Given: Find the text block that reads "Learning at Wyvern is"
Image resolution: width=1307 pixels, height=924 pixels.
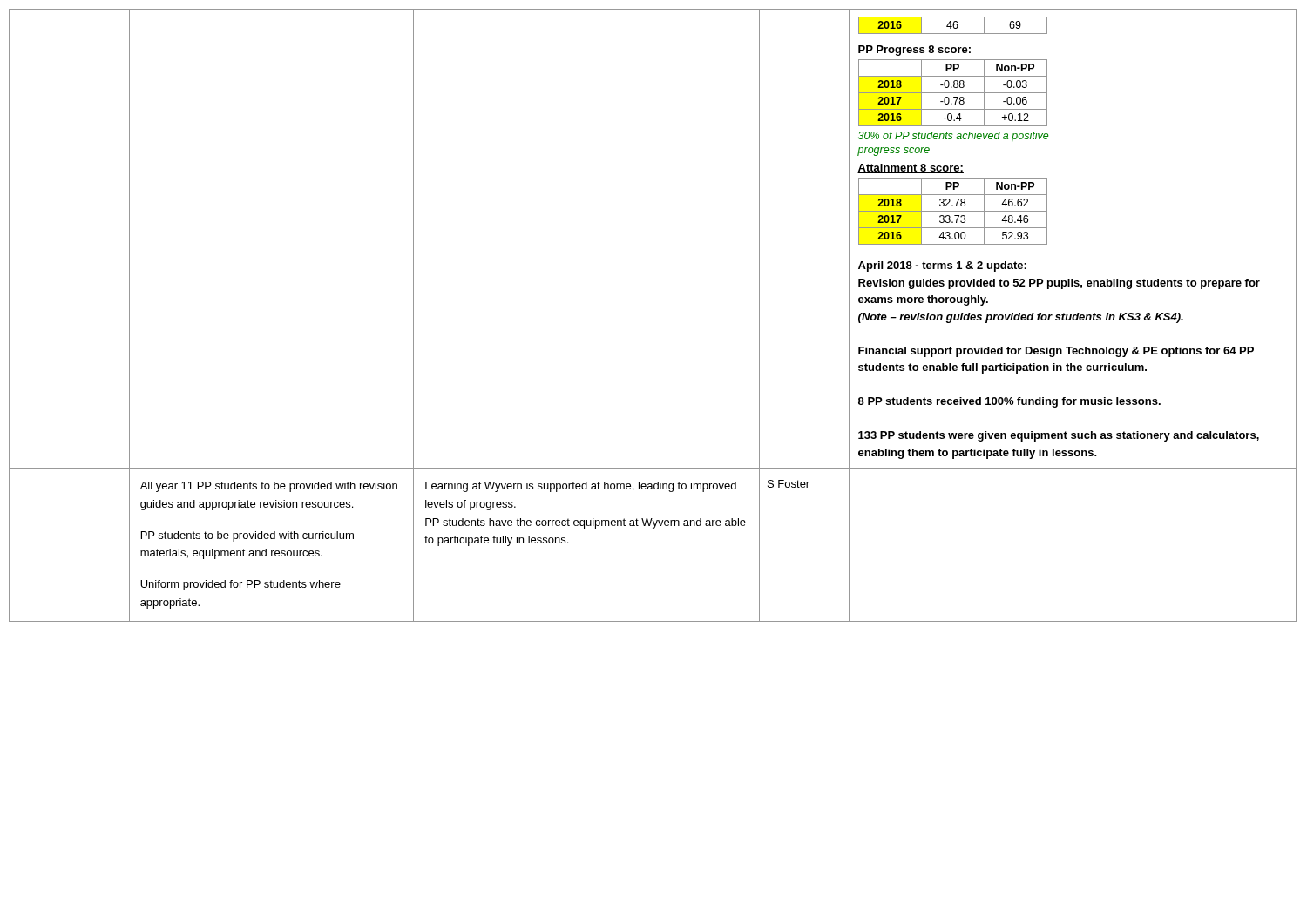Looking at the screenshot, I should [585, 513].
